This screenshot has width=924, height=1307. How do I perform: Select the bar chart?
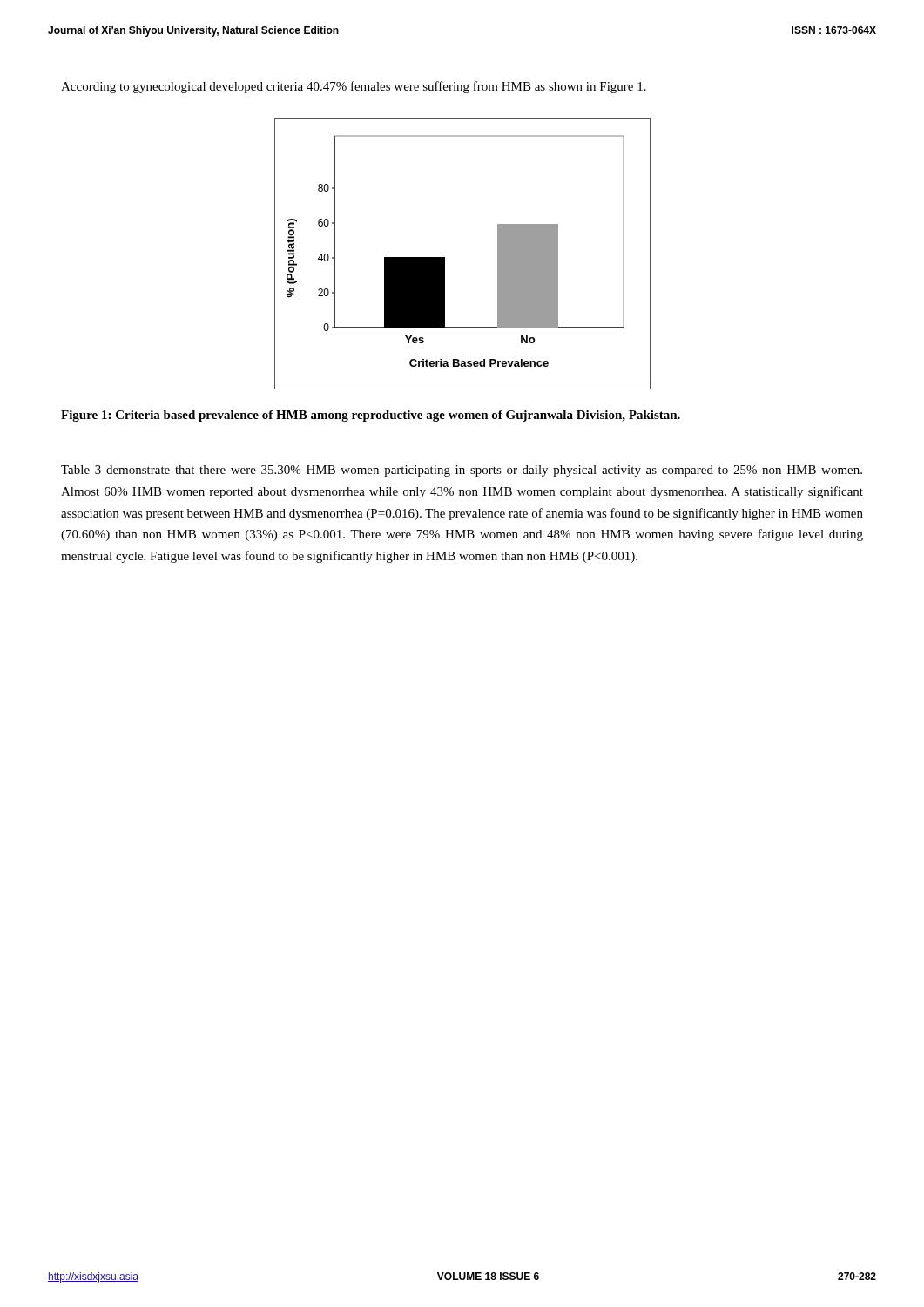point(462,253)
